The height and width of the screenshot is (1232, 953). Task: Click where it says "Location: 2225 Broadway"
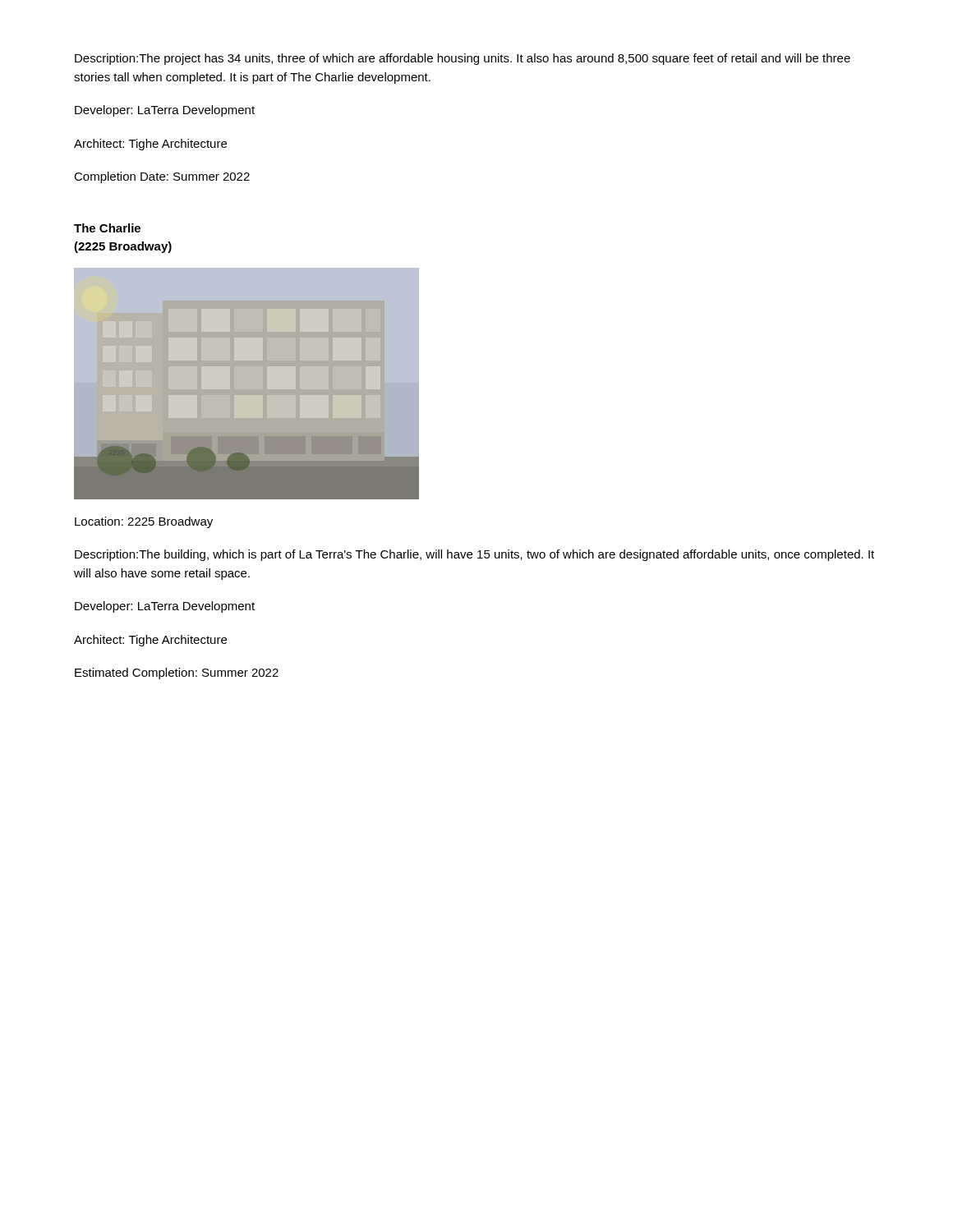[x=143, y=521]
